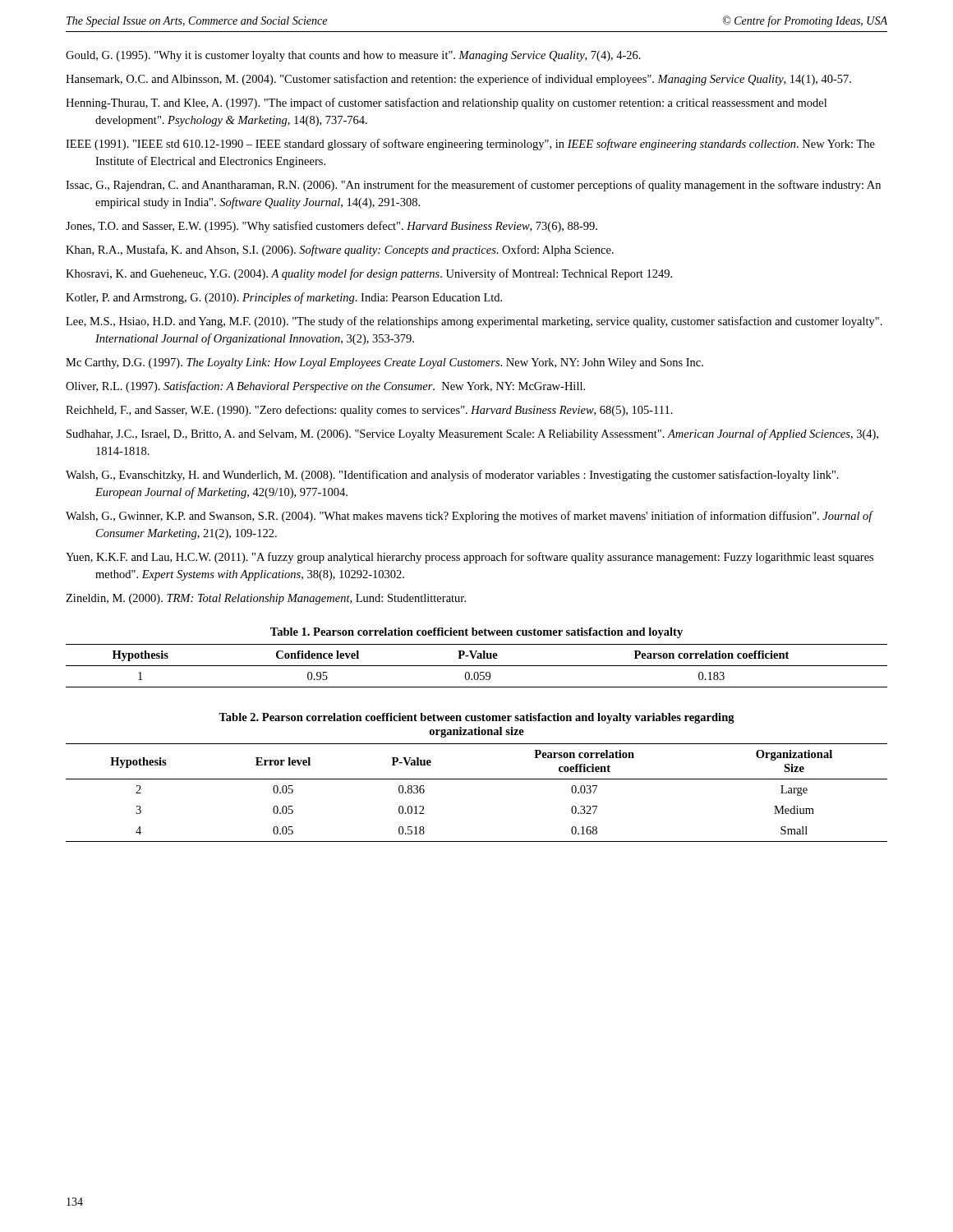This screenshot has width=953, height=1232.
Task: Select the text starting "Sudhahar, J.C., Israel, D., Britto, A."
Action: click(x=472, y=442)
